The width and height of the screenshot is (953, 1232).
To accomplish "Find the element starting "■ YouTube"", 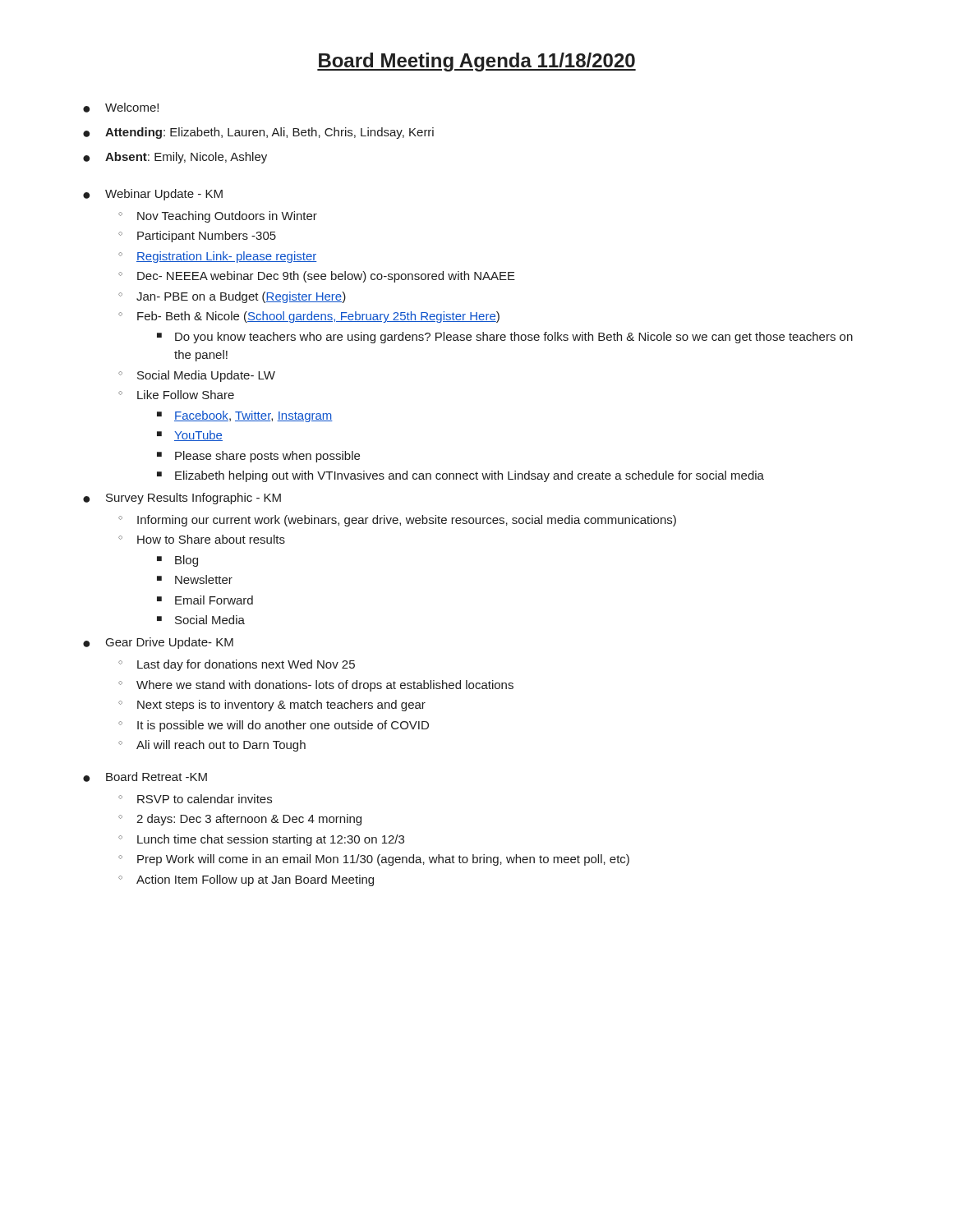I will [x=190, y=436].
